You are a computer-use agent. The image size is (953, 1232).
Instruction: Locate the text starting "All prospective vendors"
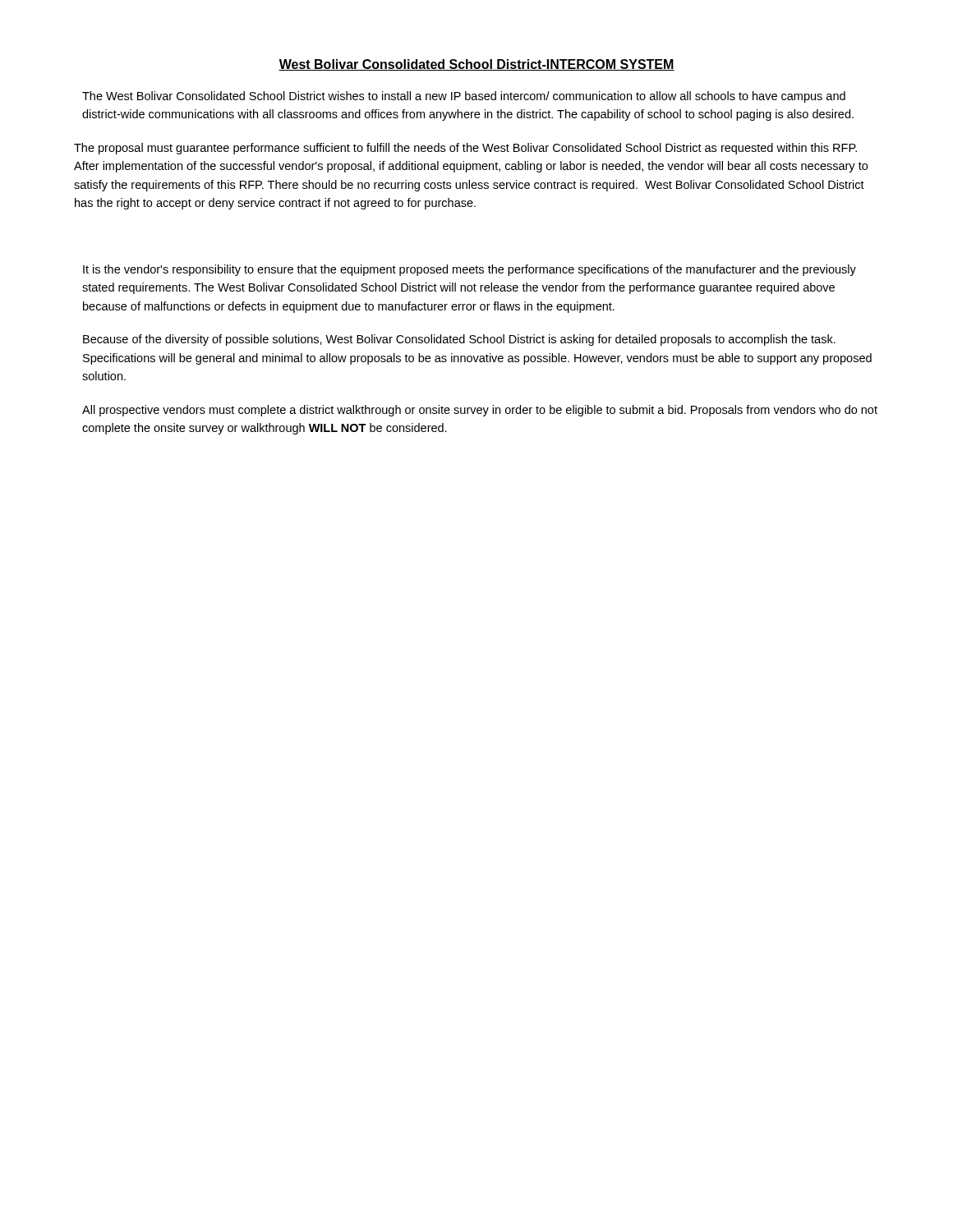pos(480,419)
